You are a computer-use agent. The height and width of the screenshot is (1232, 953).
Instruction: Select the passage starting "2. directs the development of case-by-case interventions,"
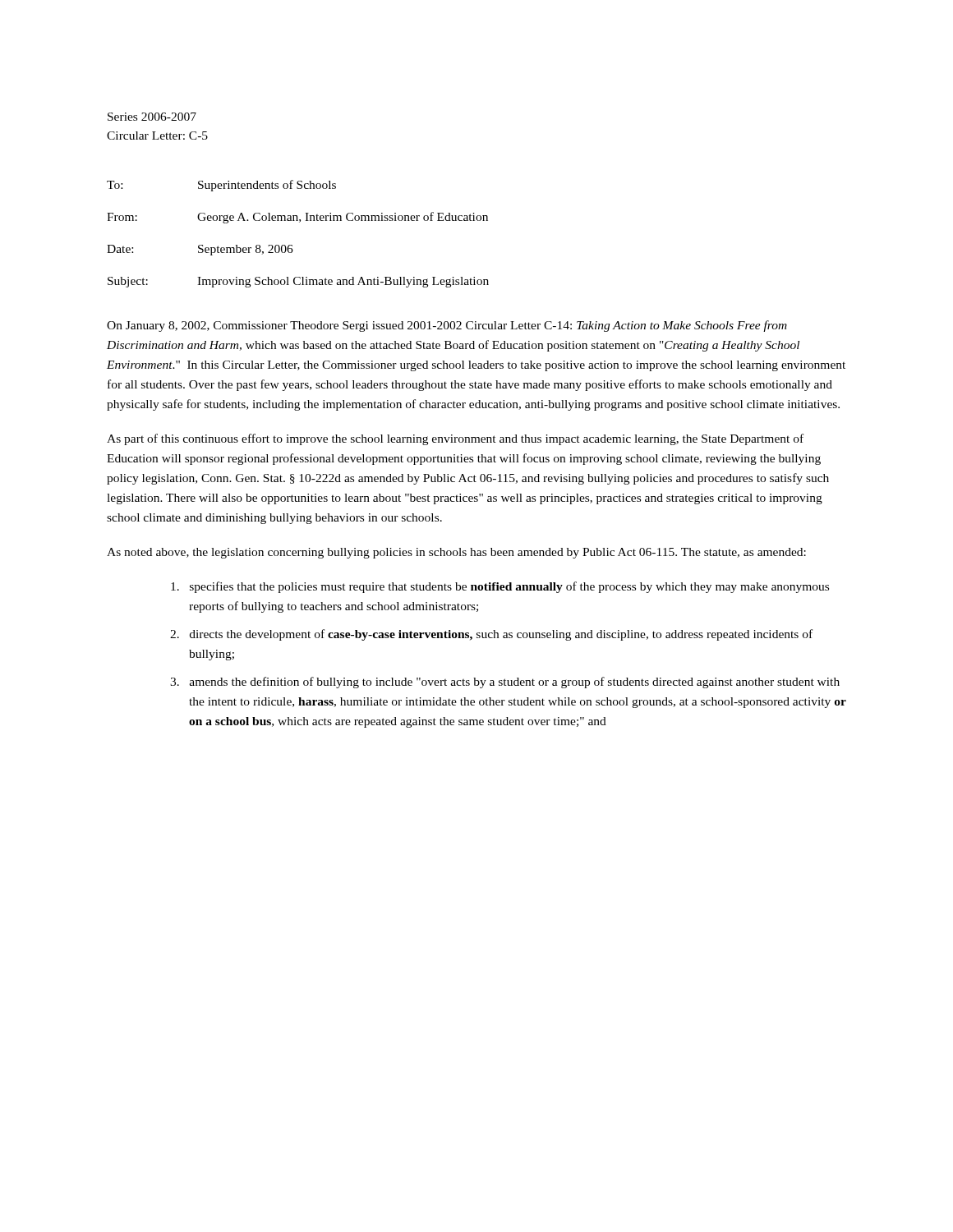point(501,643)
